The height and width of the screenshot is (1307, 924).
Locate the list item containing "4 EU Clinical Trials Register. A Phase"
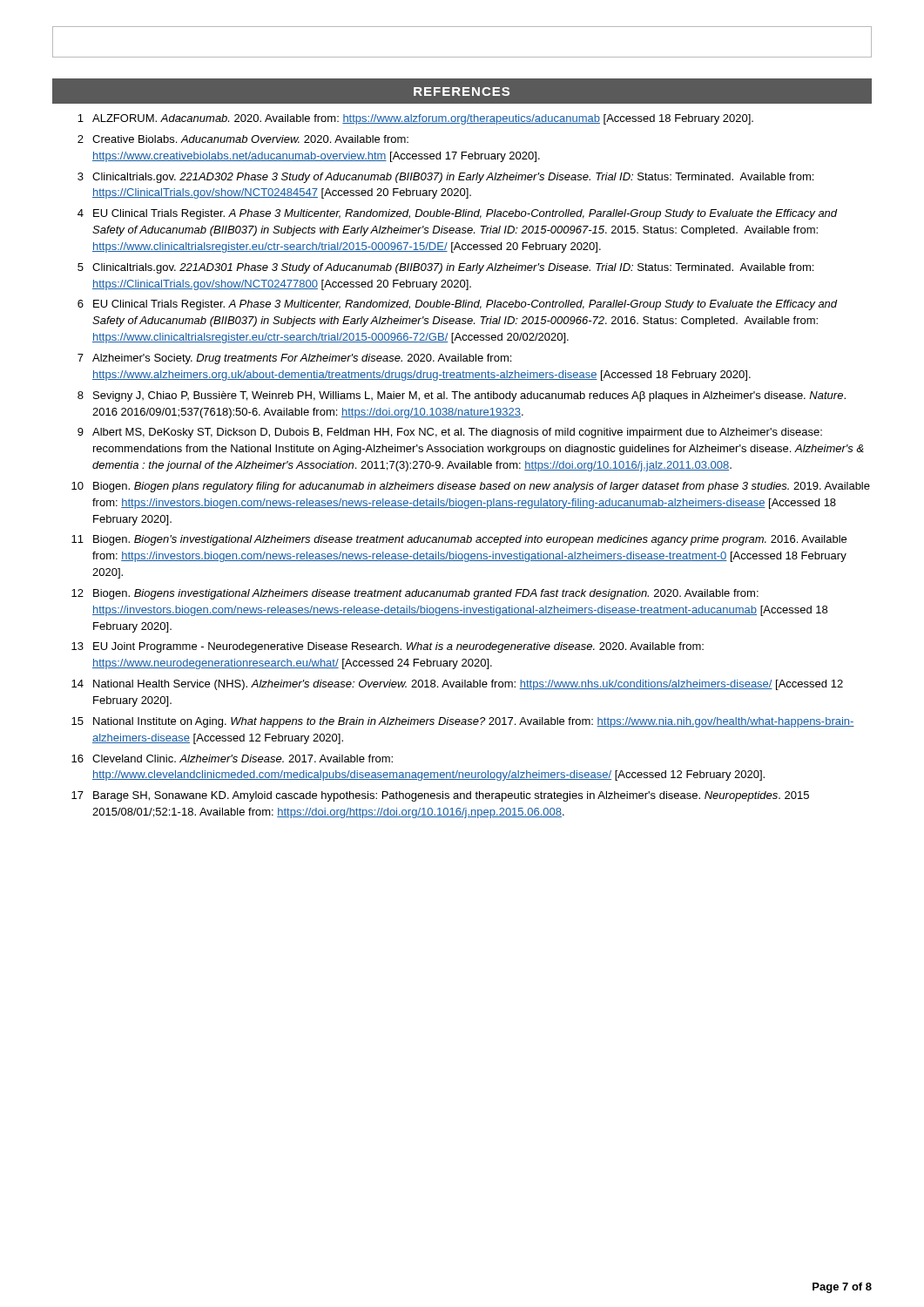tap(462, 230)
